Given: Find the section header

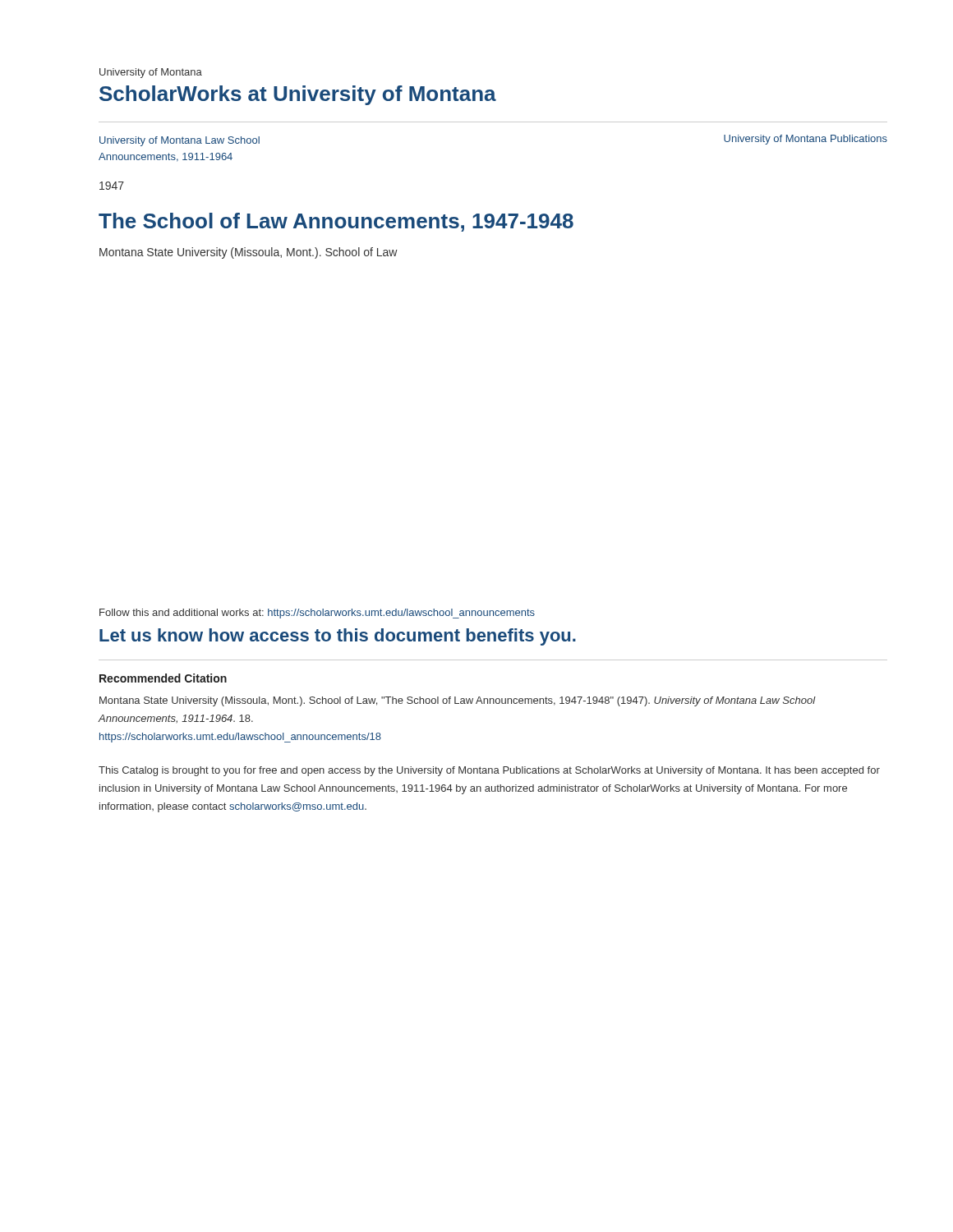Looking at the screenshot, I should [163, 679].
